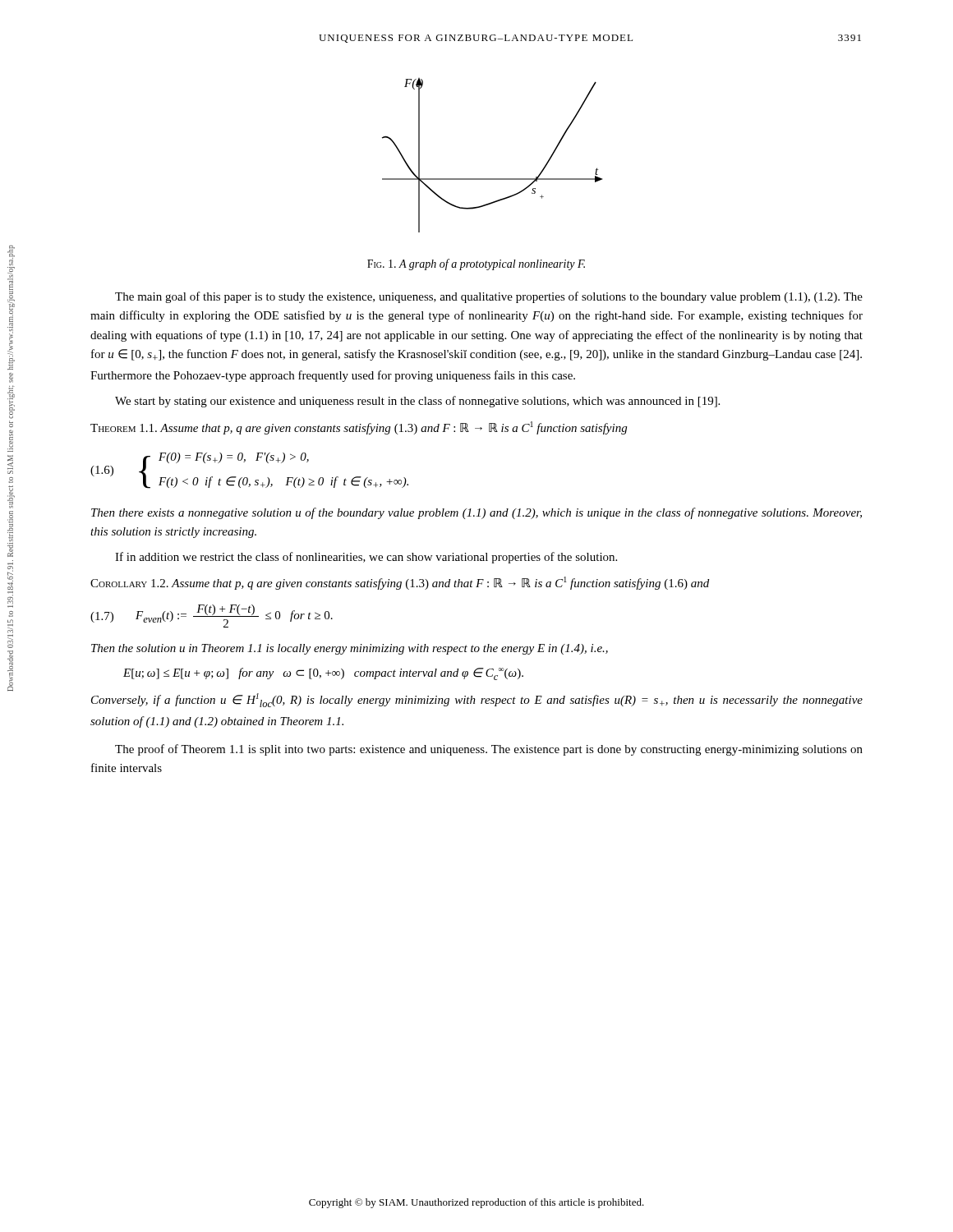Screen dimensions: 1232x953
Task: Find the element starting "E[u; ω] ≤"
Action: click(x=324, y=673)
